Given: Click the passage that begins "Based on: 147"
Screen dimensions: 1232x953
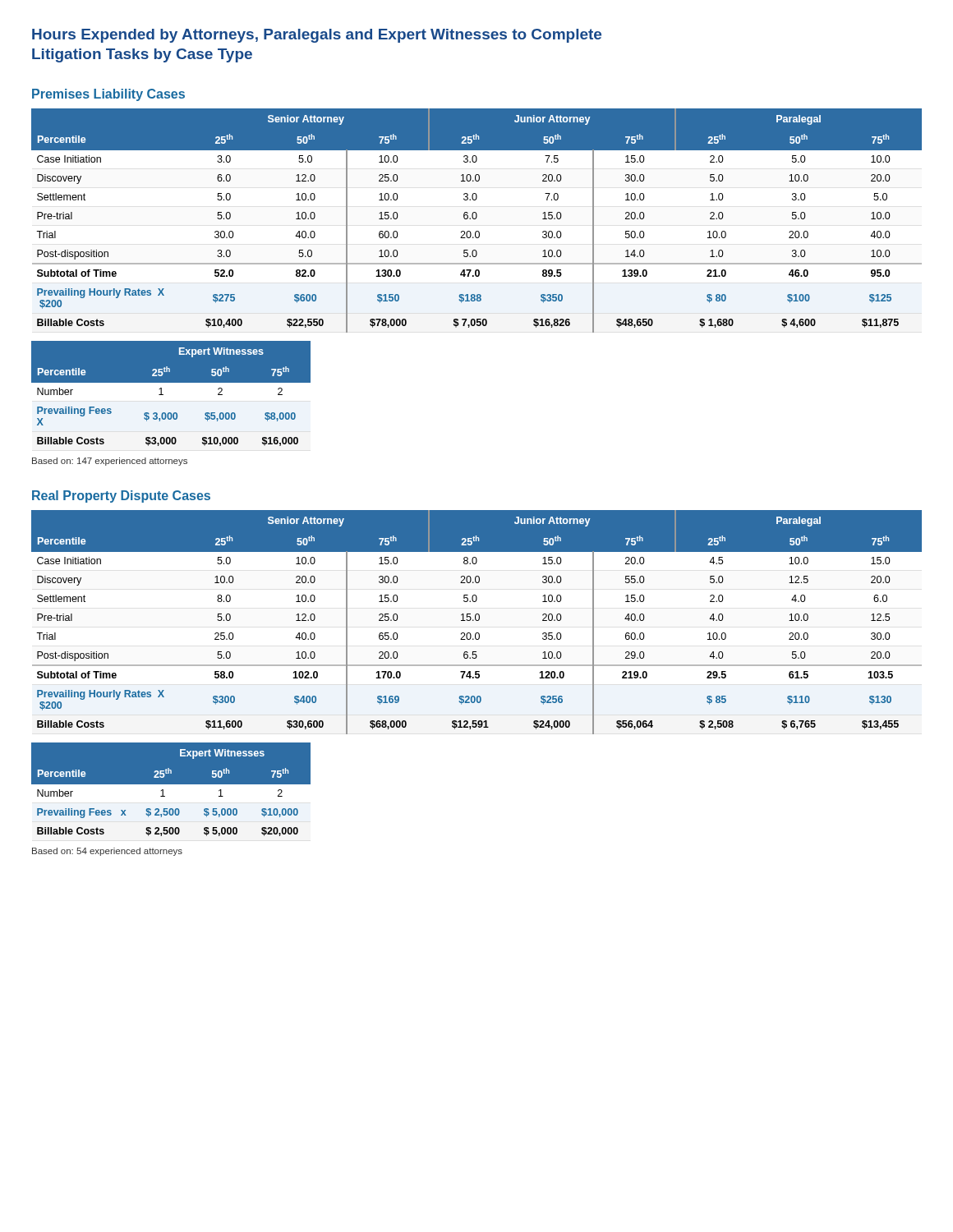Looking at the screenshot, I should [x=110, y=462].
